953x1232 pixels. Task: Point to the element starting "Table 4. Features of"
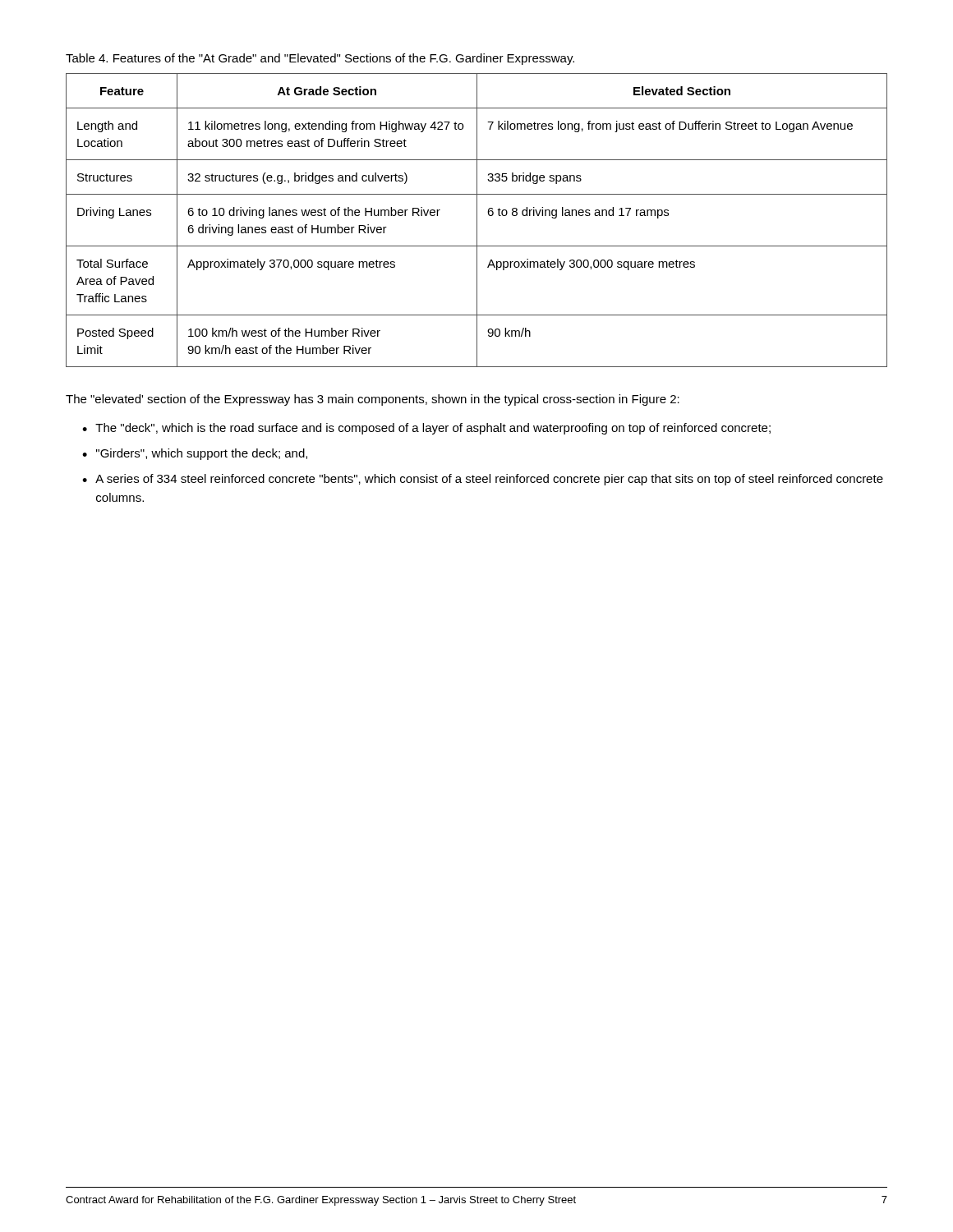click(x=321, y=58)
